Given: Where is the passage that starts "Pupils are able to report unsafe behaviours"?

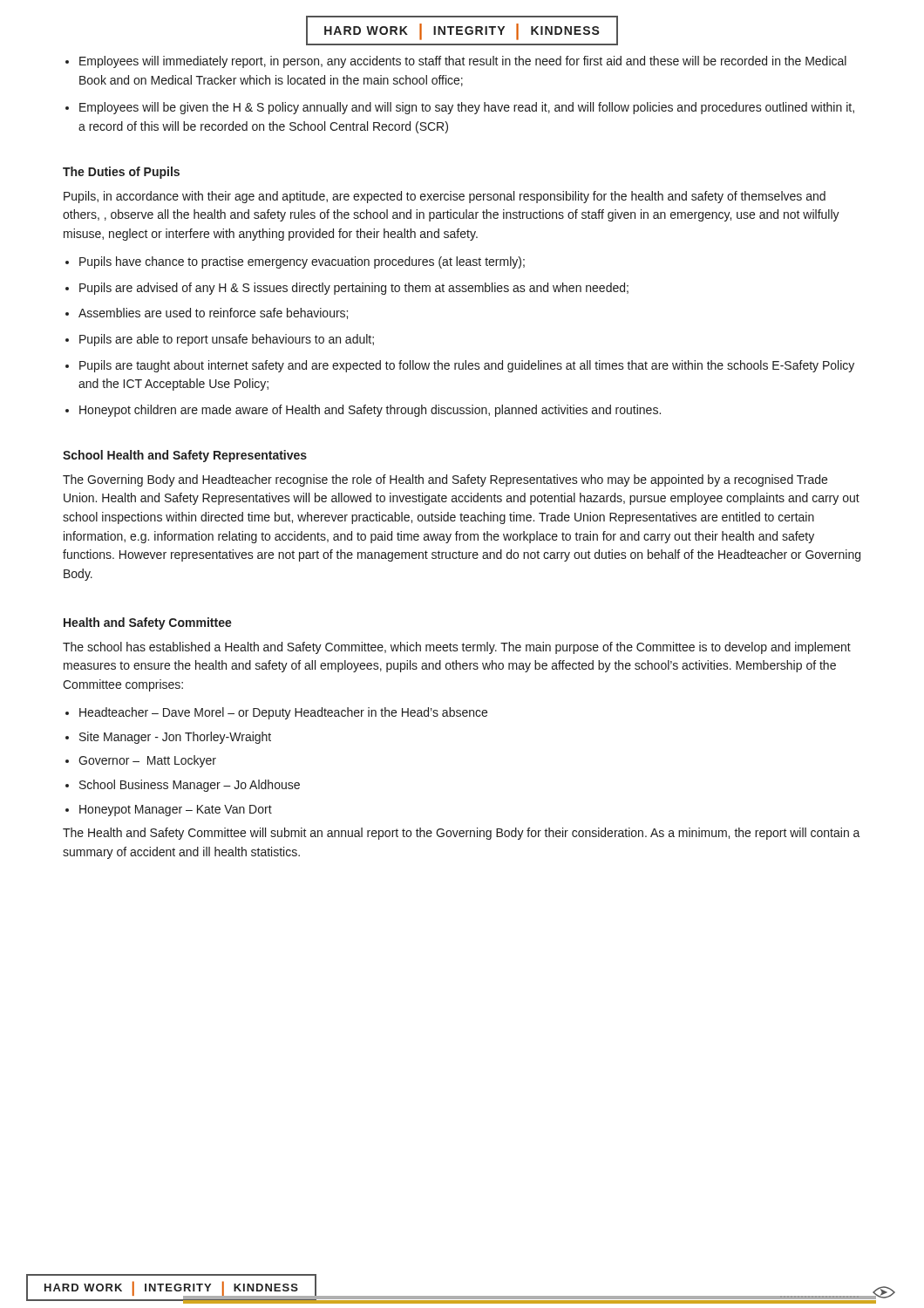Looking at the screenshot, I should click(x=227, y=339).
